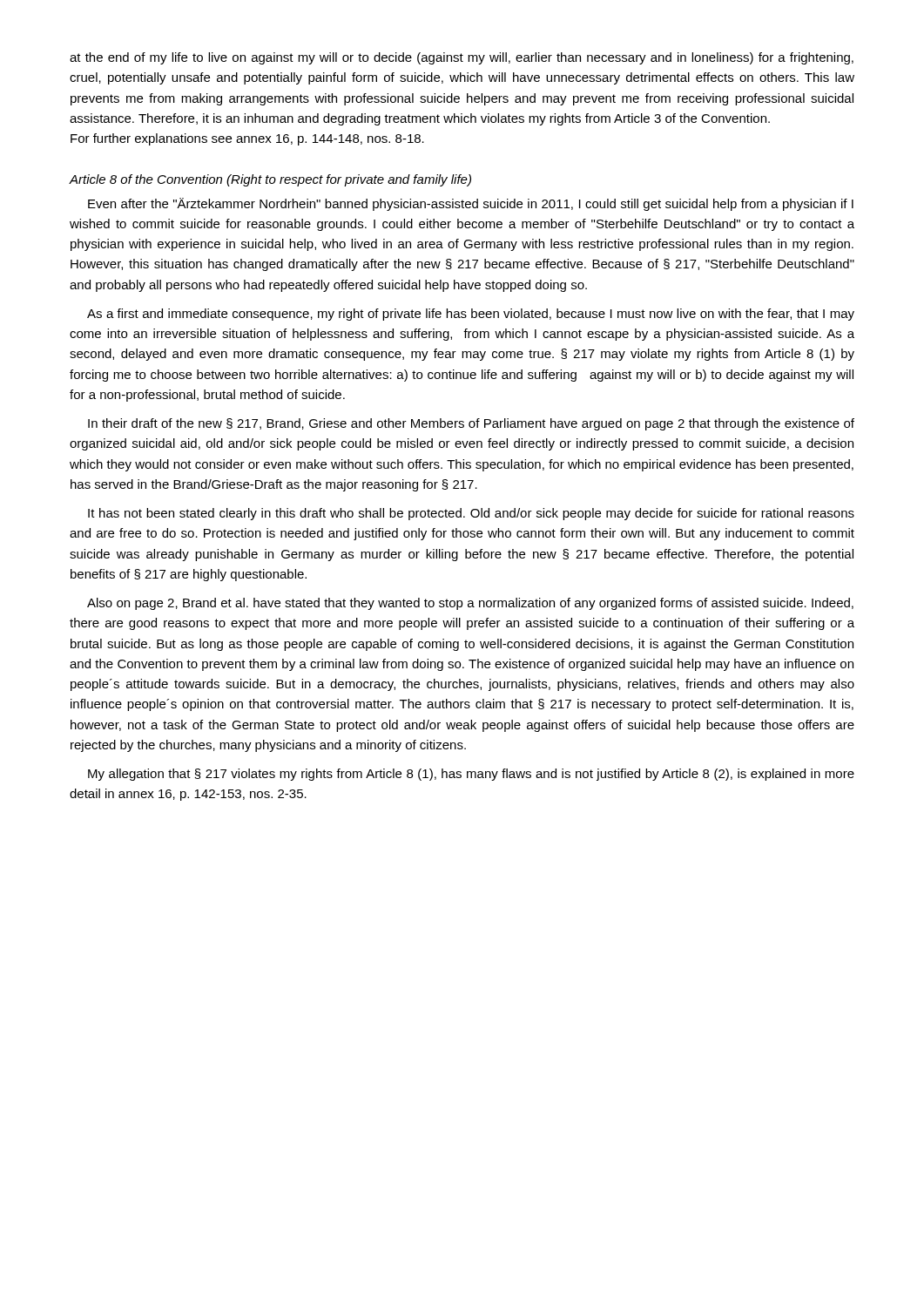The image size is (924, 1307).
Task: Where is the passage that starts "As a first and immediate consequence, my right"?
Action: click(462, 354)
